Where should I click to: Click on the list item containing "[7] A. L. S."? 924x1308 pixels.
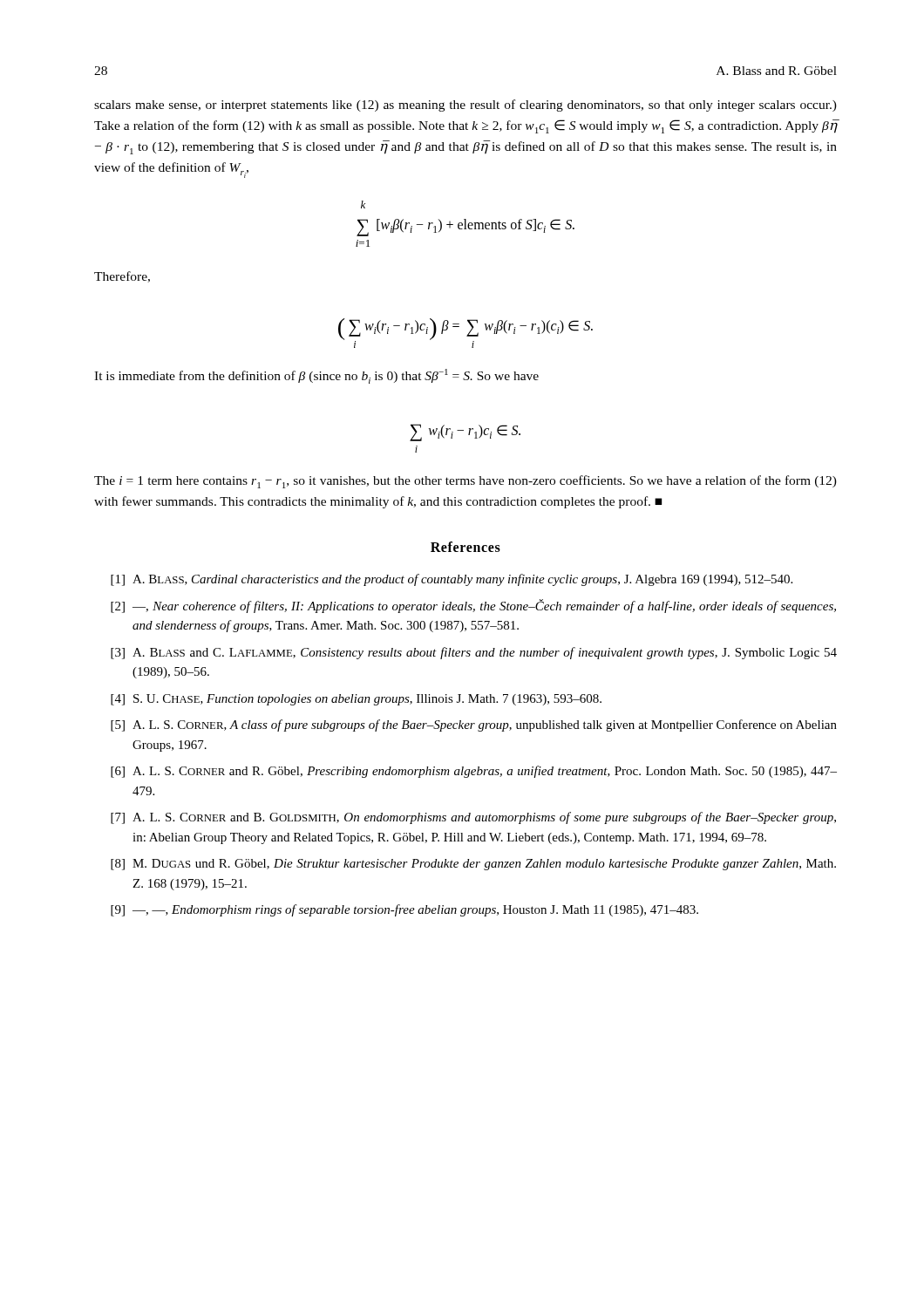(466, 827)
